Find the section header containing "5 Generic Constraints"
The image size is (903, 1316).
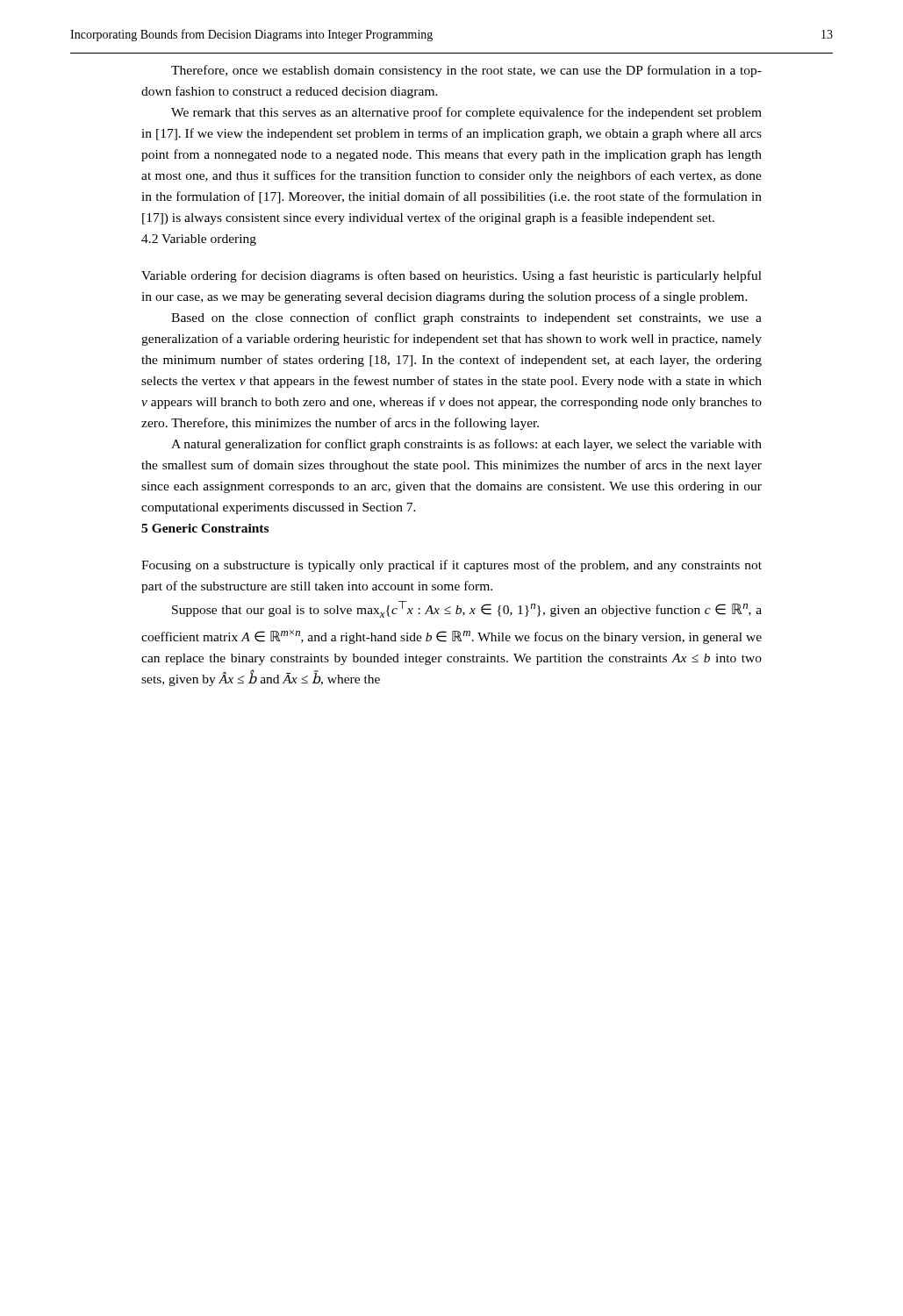(205, 528)
